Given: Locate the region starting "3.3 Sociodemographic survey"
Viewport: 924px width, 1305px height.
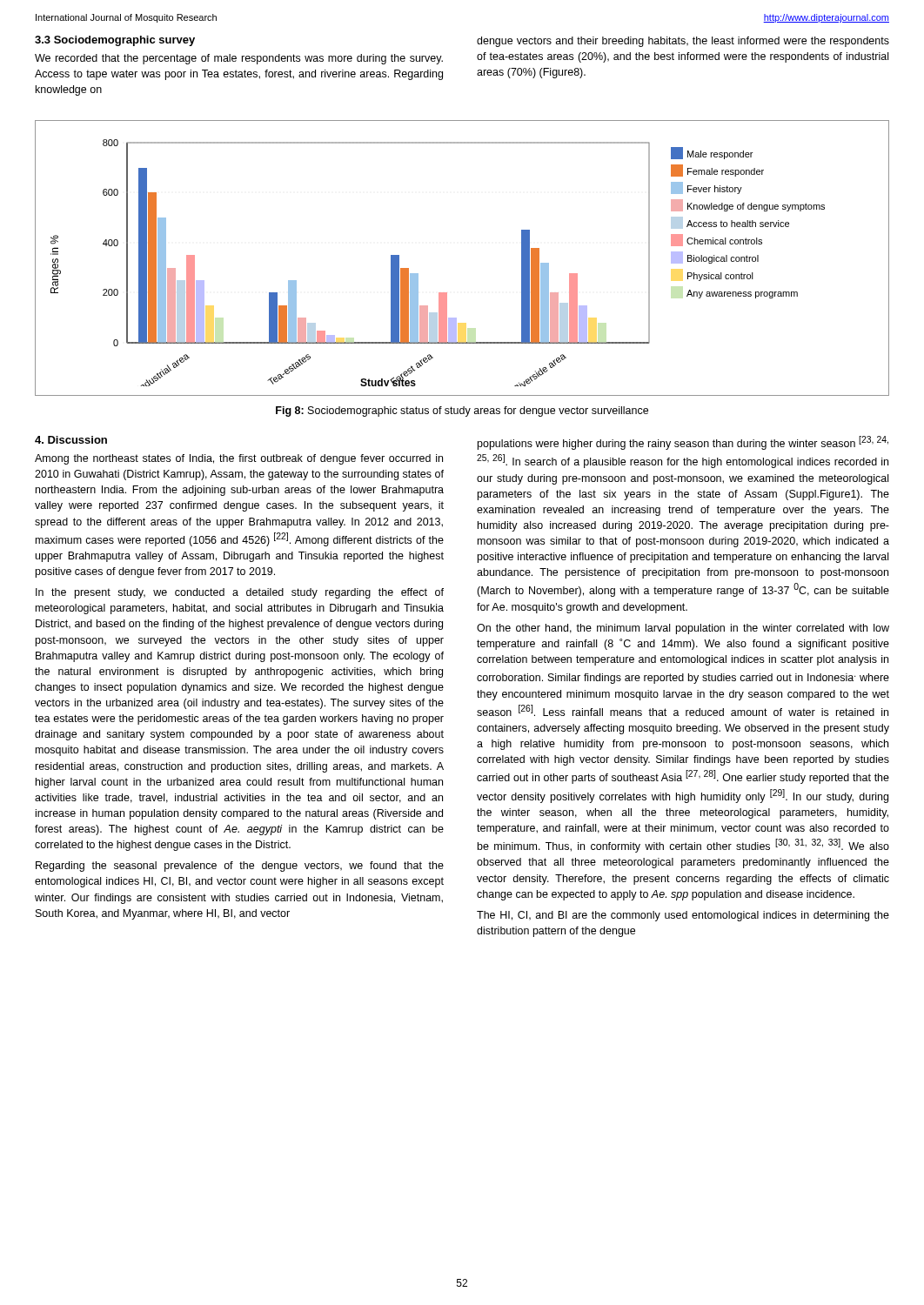Looking at the screenshot, I should point(115,40).
